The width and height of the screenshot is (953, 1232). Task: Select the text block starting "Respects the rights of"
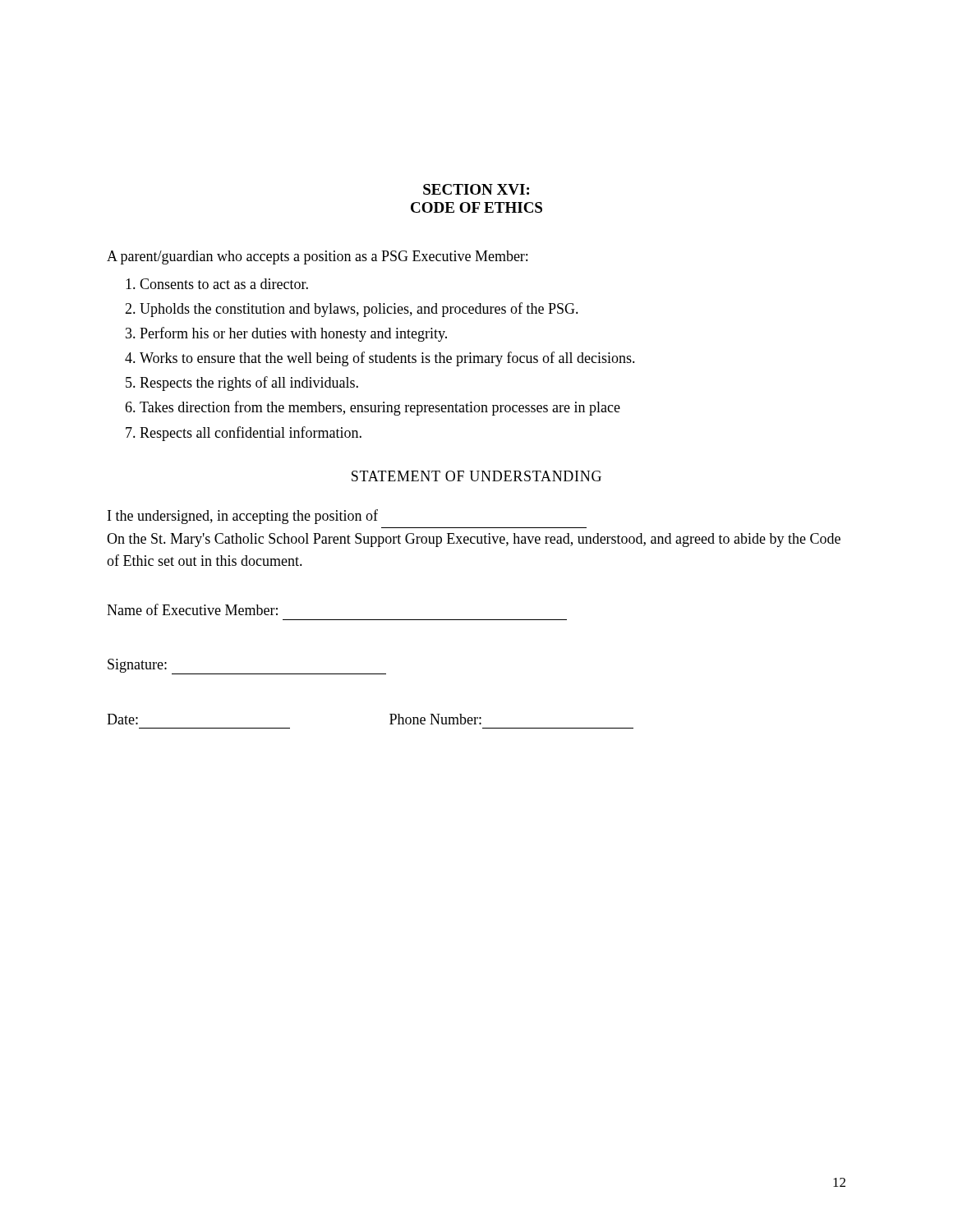coord(249,383)
